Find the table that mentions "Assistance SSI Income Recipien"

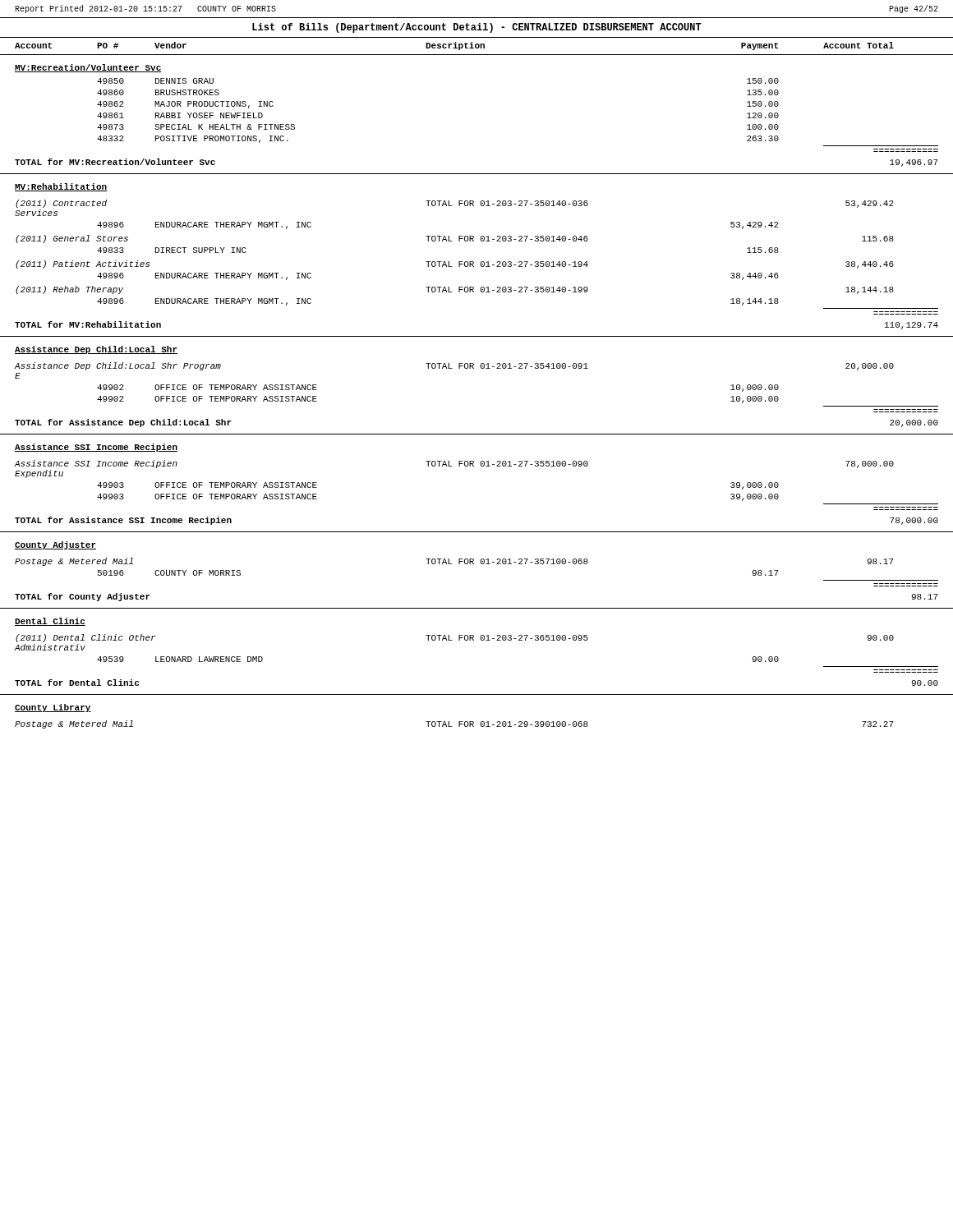click(476, 492)
